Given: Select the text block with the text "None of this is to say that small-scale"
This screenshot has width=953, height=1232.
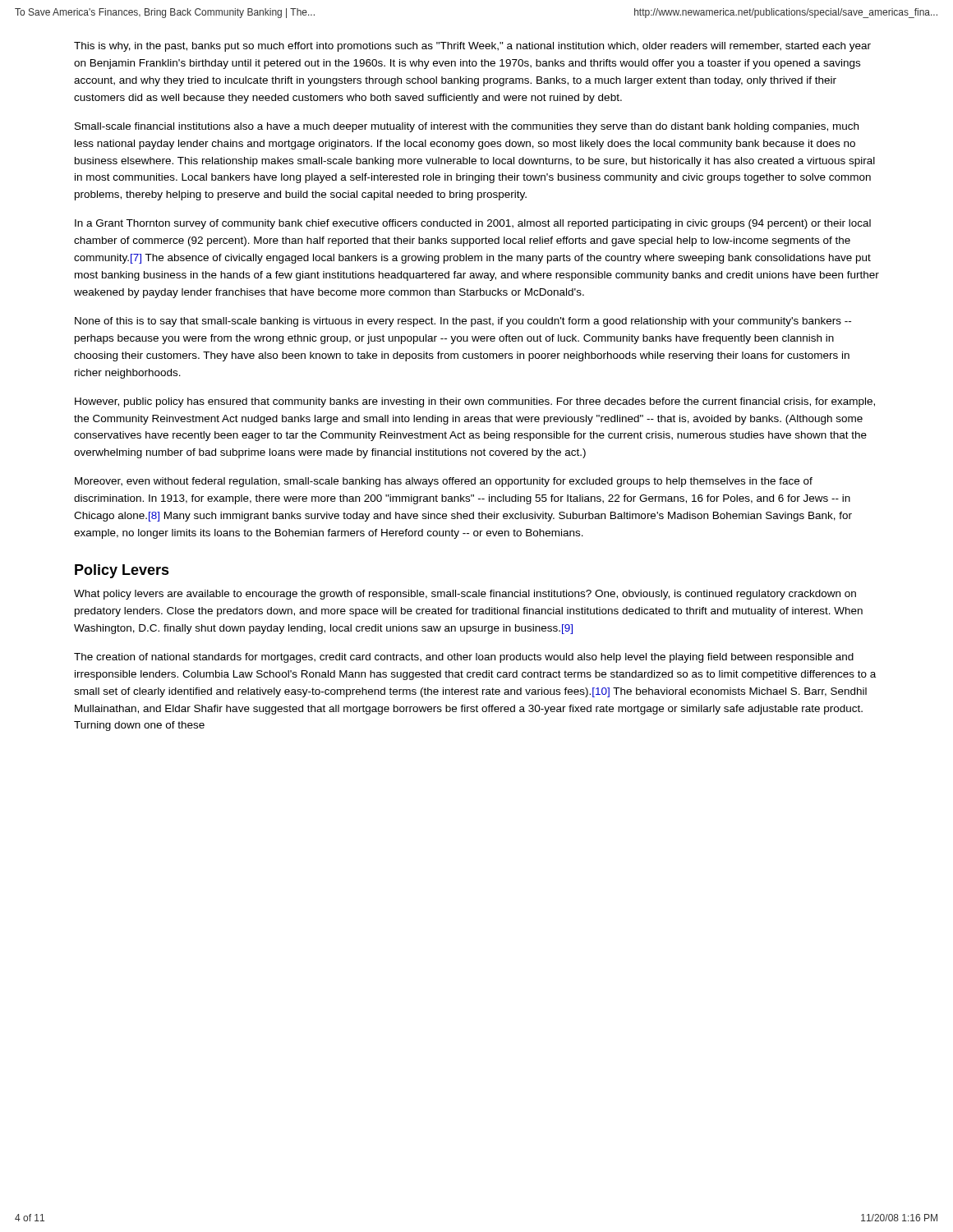Looking at the screenshot, I should click(x=463, y=346).
